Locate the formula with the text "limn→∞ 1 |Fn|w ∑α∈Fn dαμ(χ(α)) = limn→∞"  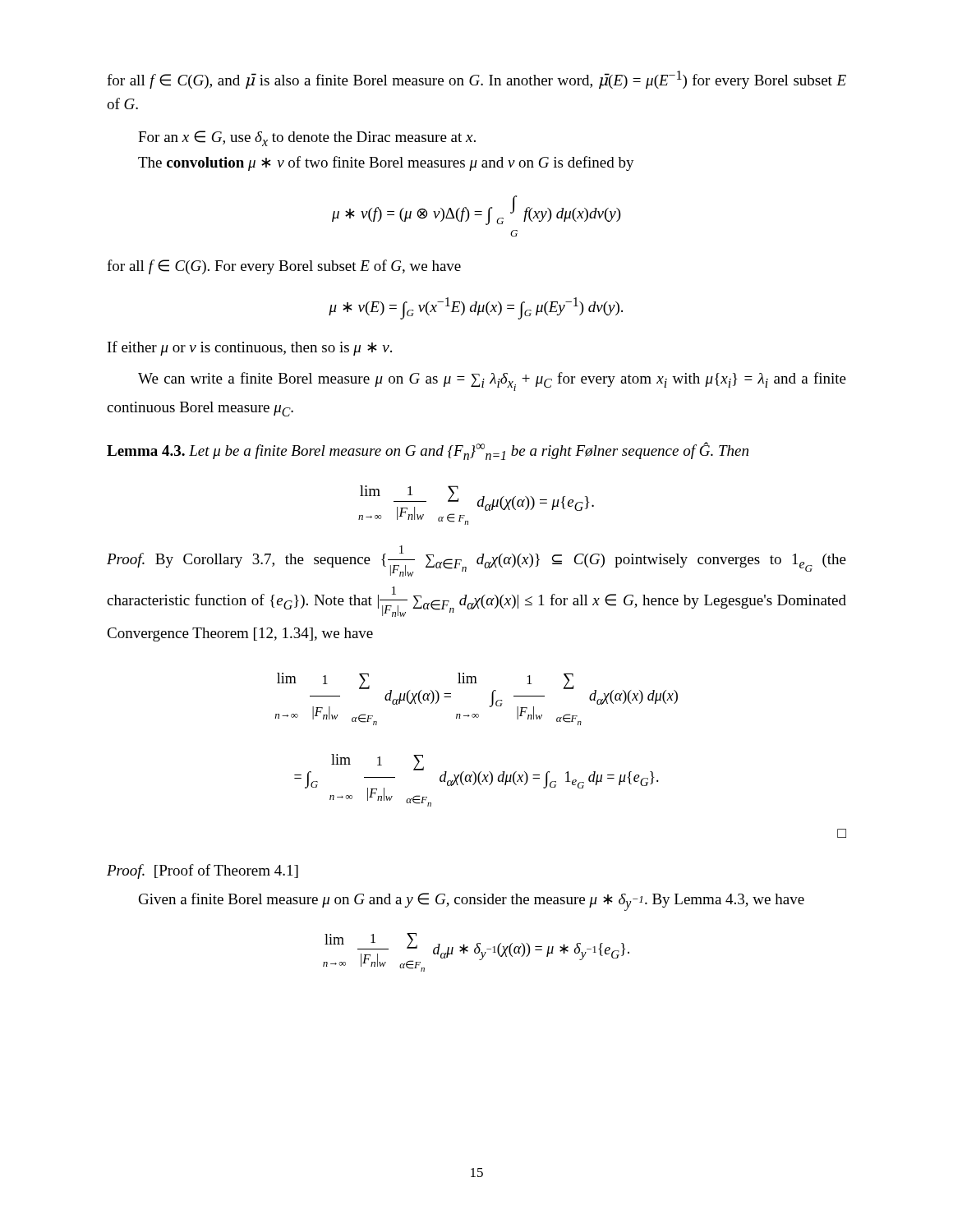(x=476, y=737)
